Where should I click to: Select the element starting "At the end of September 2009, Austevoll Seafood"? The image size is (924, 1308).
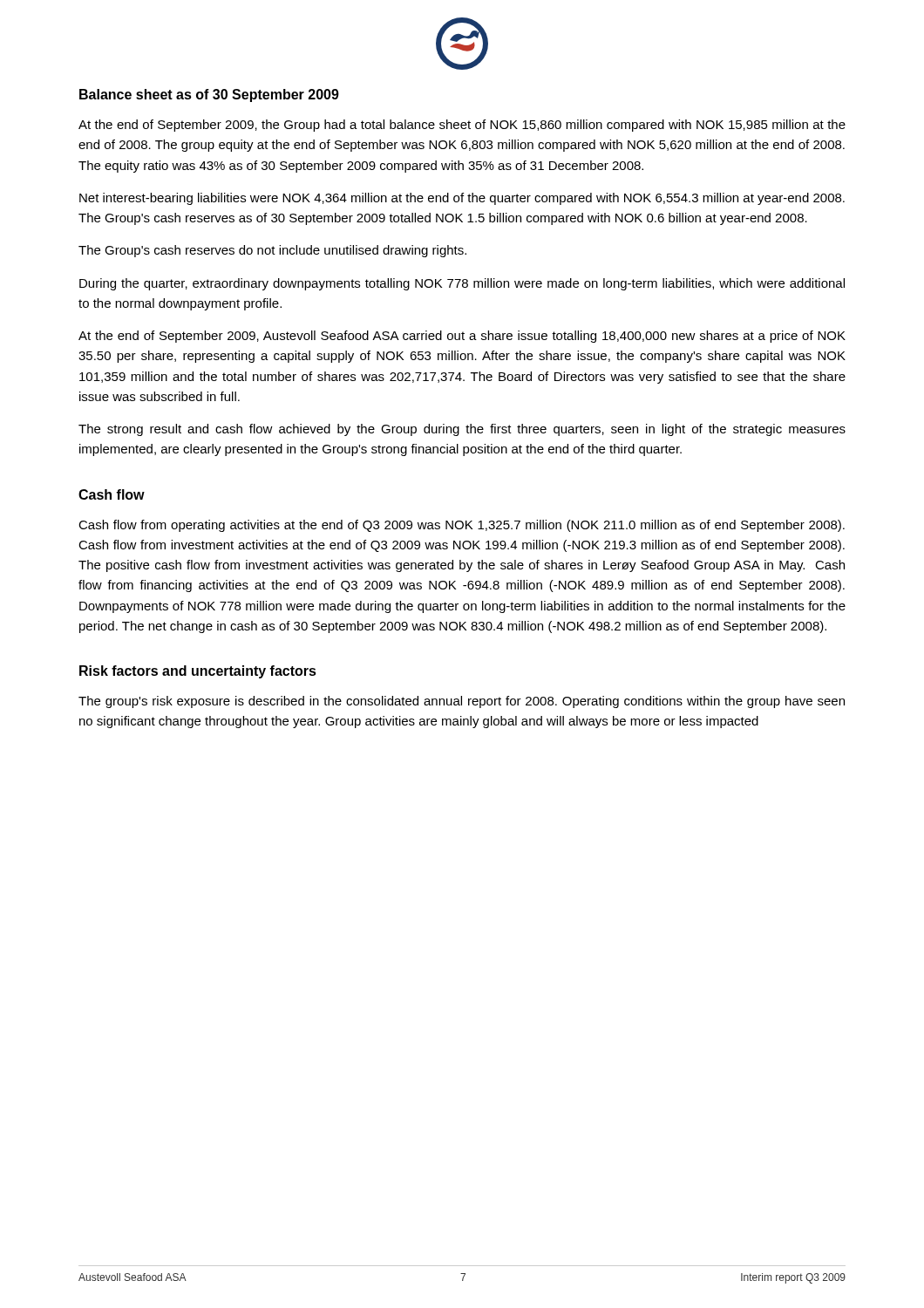[462, 366]
